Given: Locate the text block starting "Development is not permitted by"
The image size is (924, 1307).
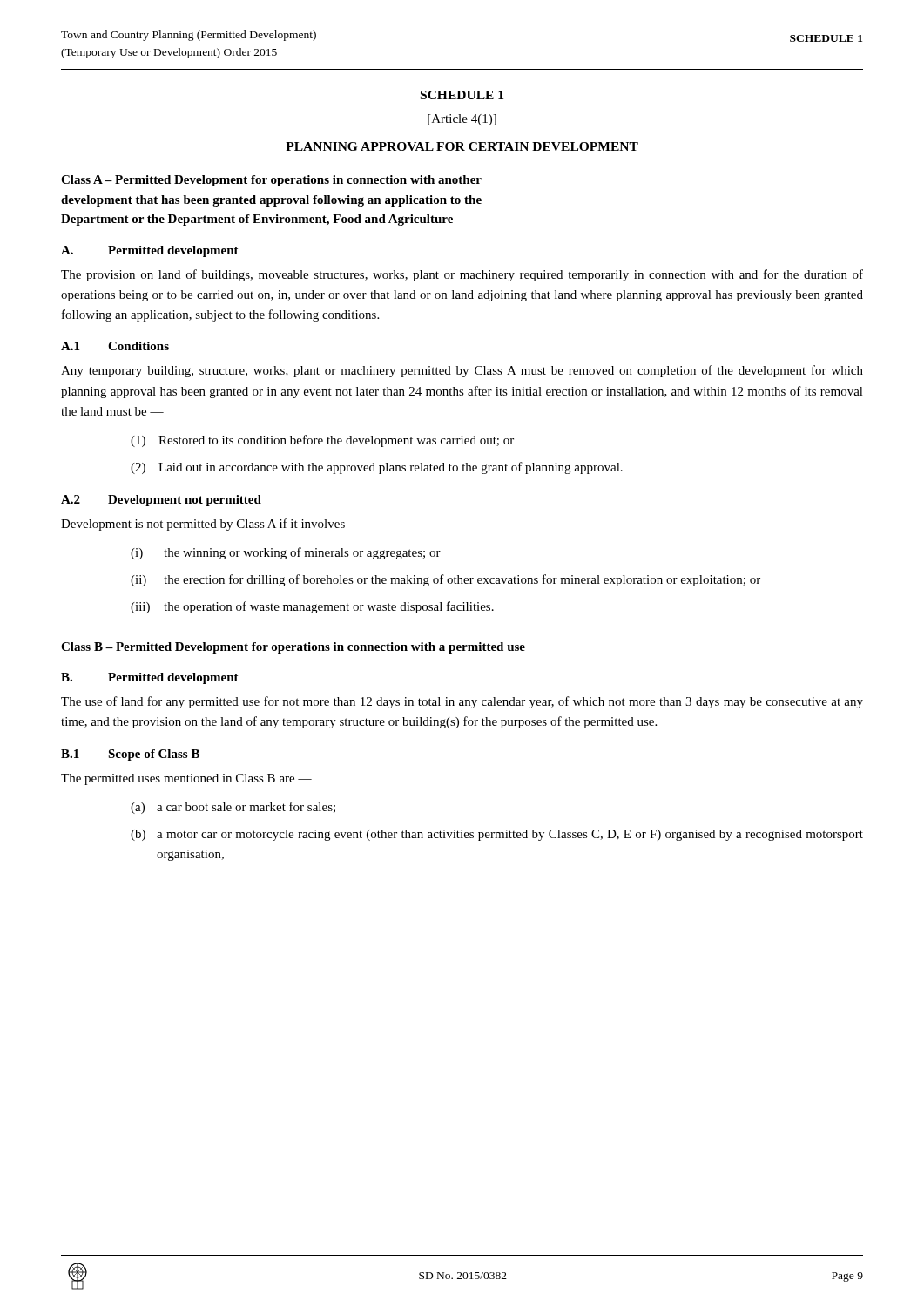Looking at the screenshot, I should 211,523.
